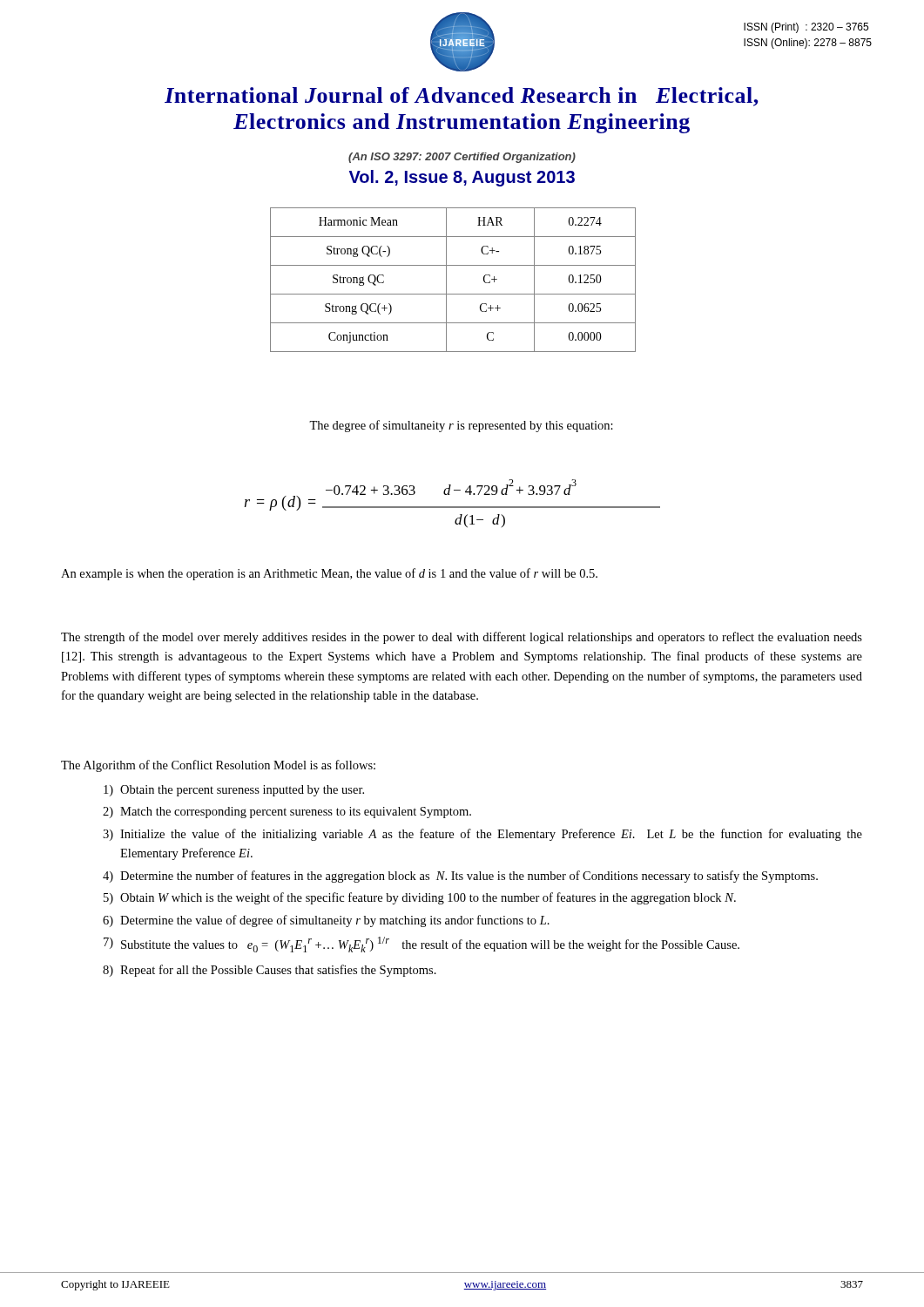Screen dimensions: 1307x924
Task: Find the text block that says "The strength of the model over"
Action: tap(462, 666)
